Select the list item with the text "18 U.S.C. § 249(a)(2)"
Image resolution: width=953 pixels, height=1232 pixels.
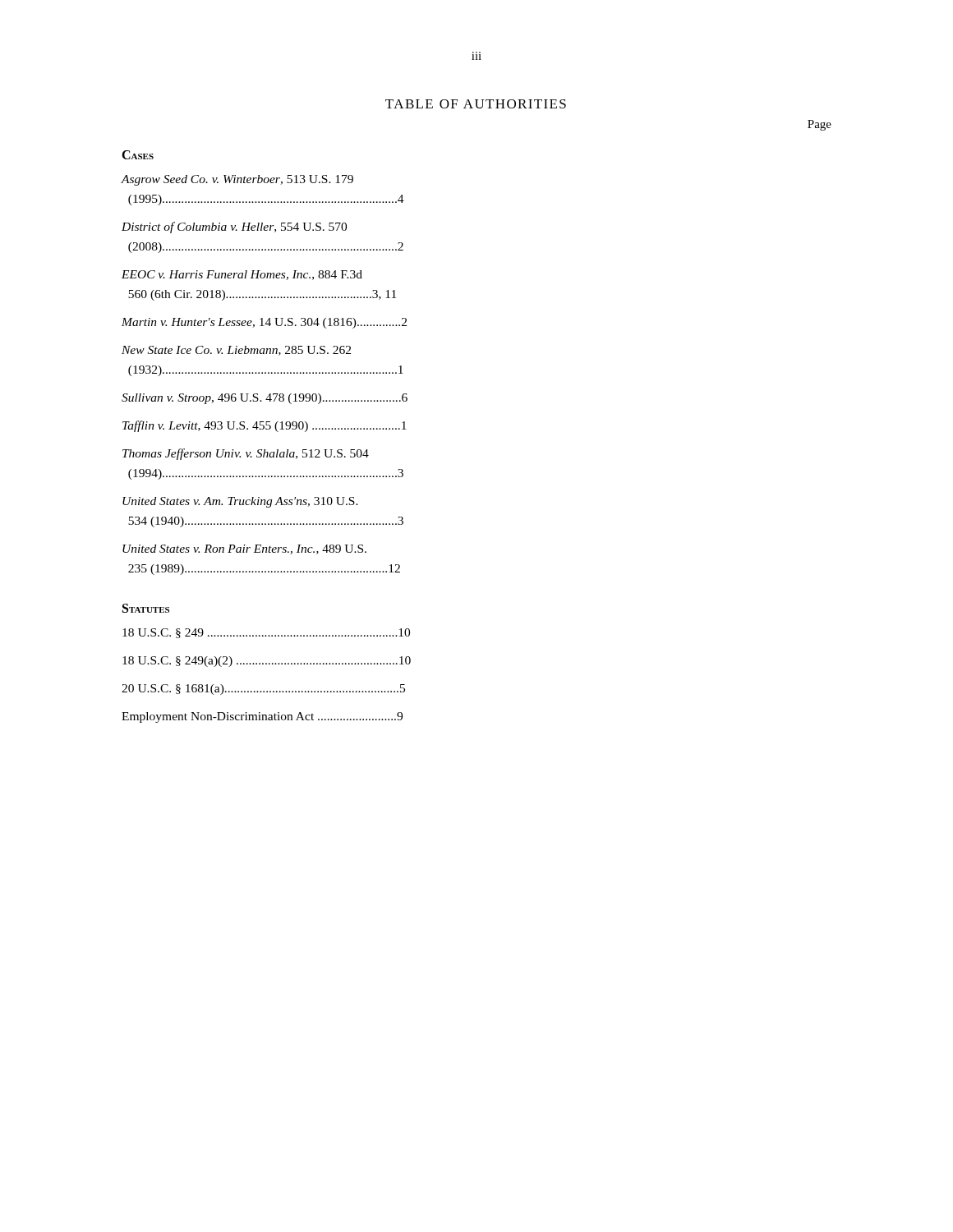pos(266,660)
